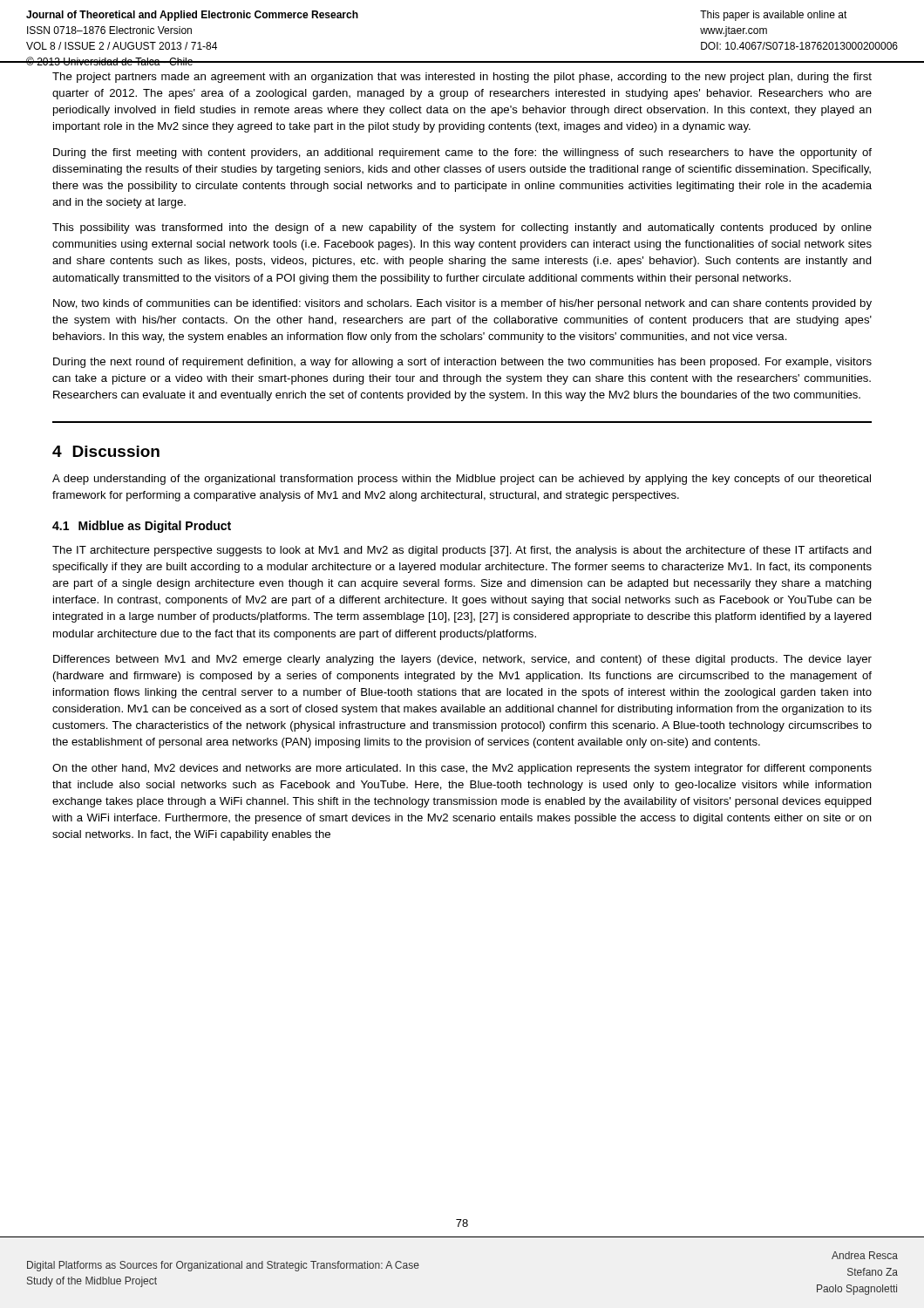Find "4.1Midblue as Digital Product" on this page
Screen dimensions: 1308x924
coord(142,526)
